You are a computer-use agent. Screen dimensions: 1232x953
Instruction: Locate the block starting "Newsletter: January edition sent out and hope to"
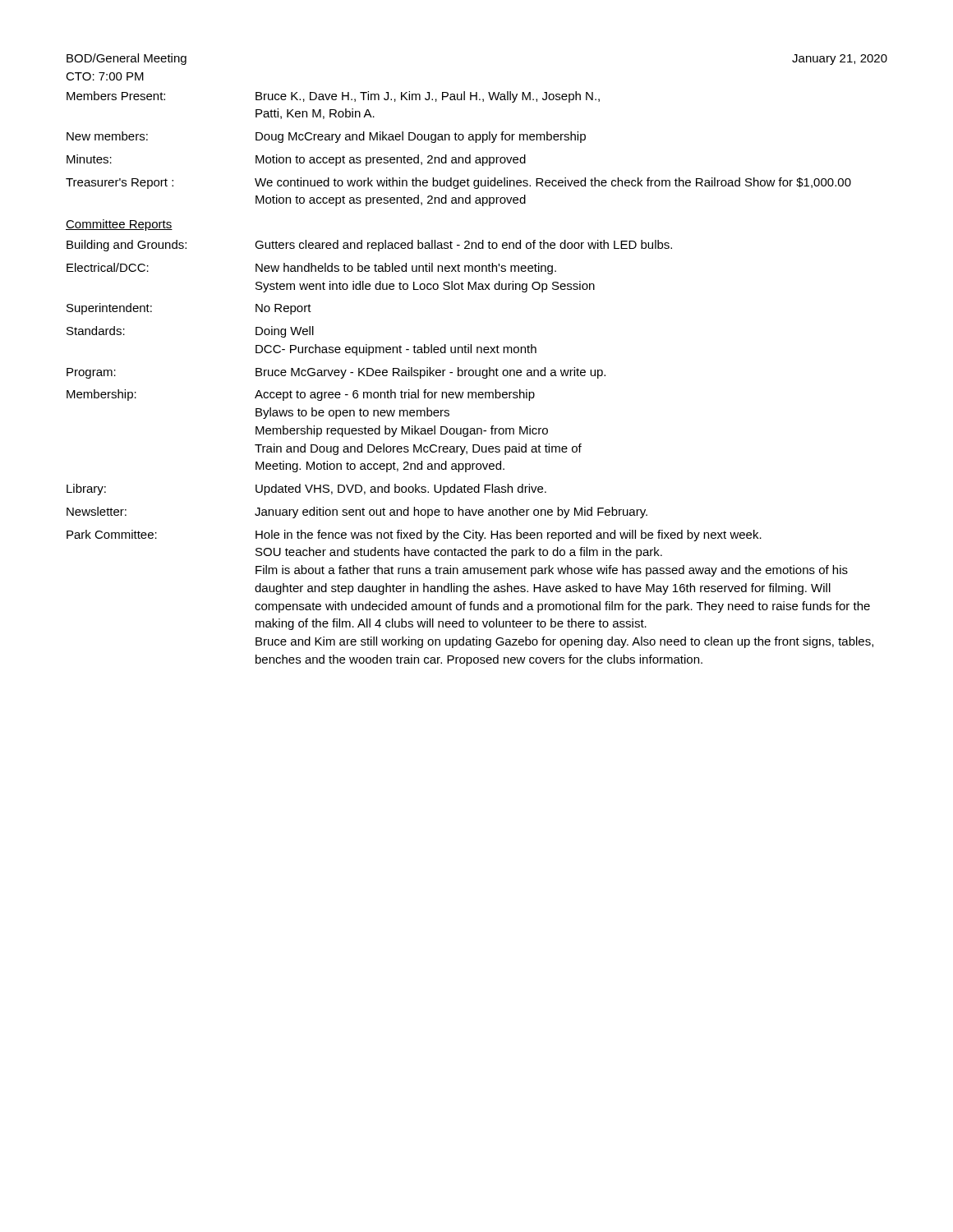coord(476,511)
